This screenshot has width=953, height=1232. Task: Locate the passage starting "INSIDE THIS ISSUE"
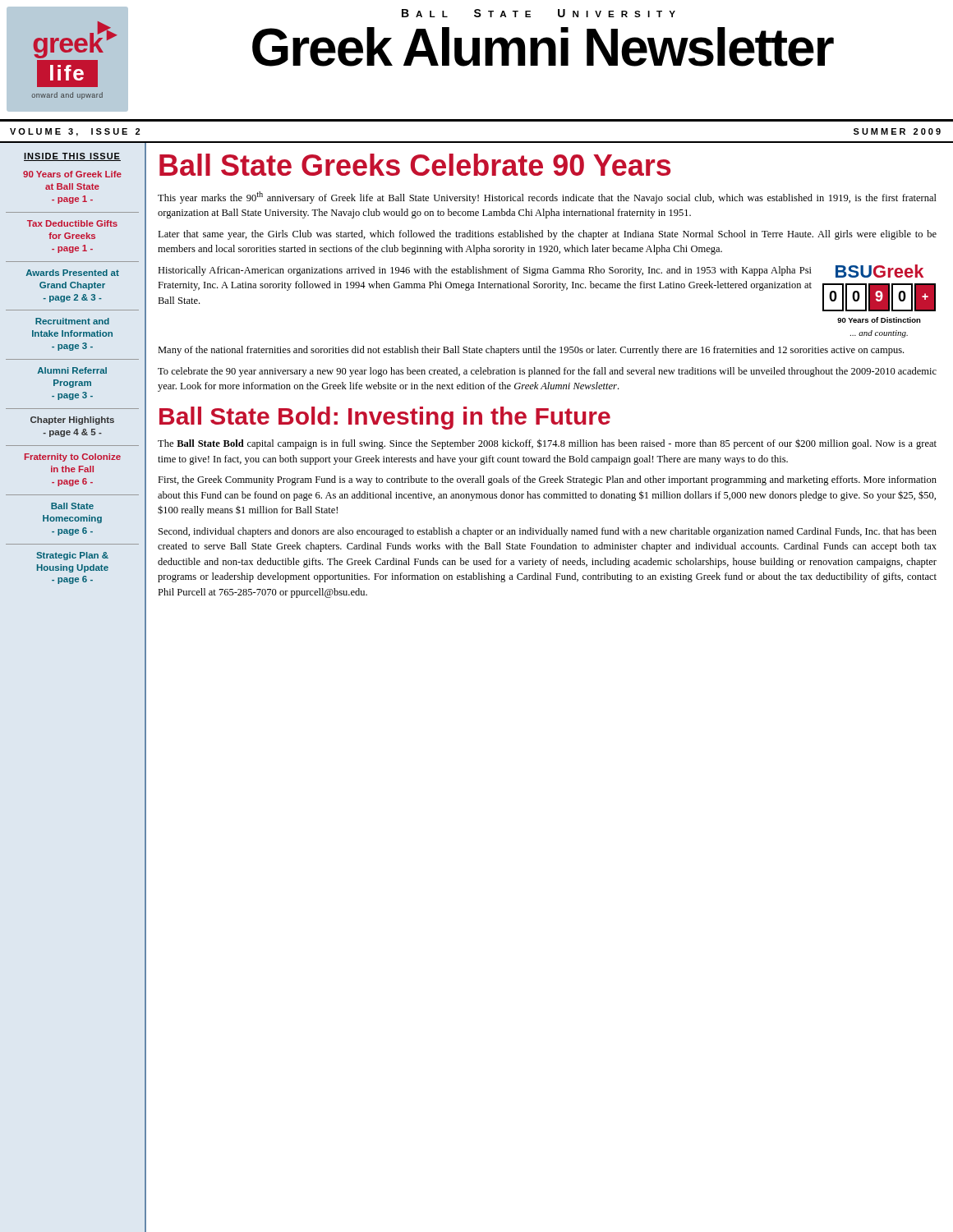(72, 156)
